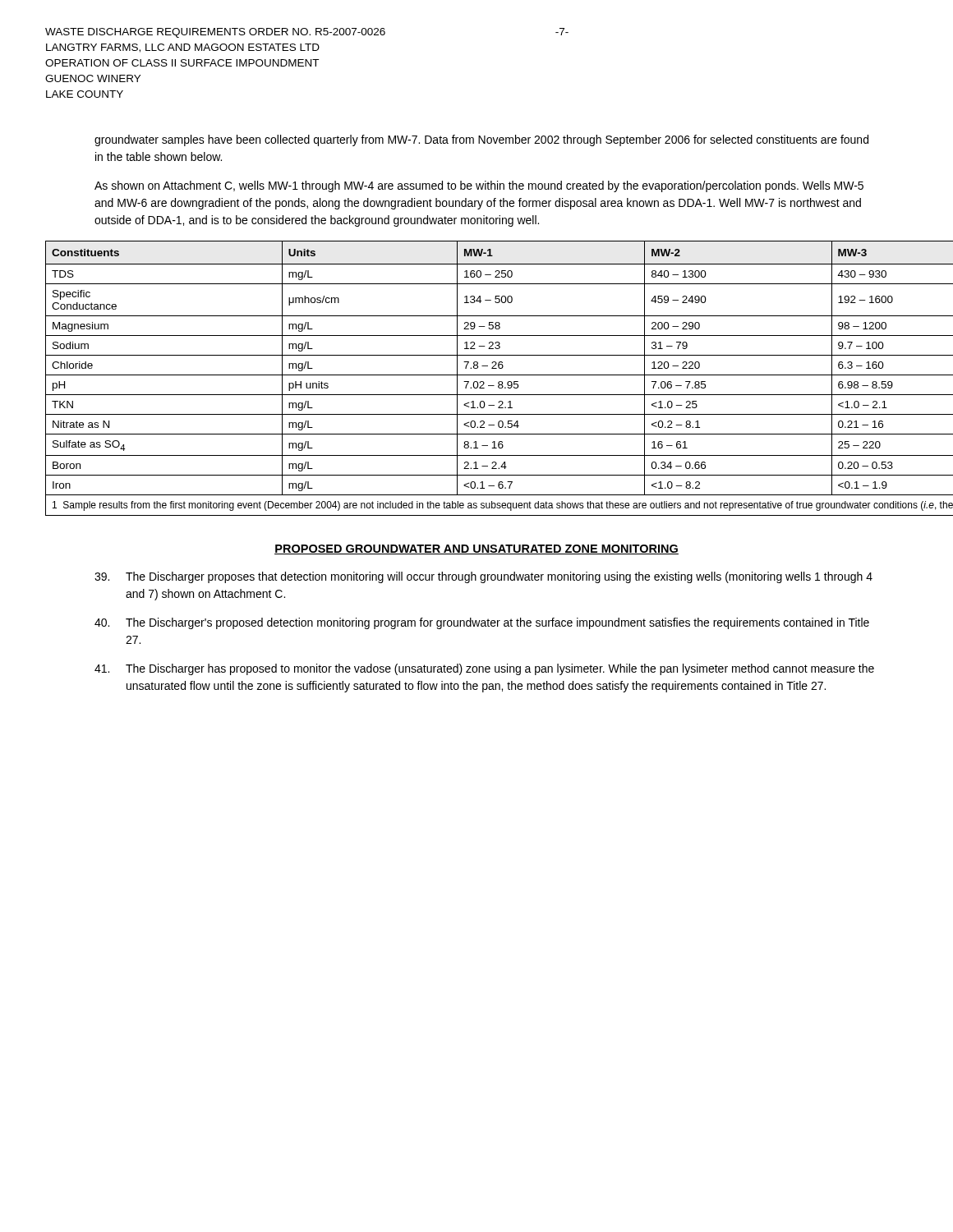Screen dimensions: 1232x953
Task: Locate the text block starting "groundwater samples have been"
Action: (x=482, y=148)
